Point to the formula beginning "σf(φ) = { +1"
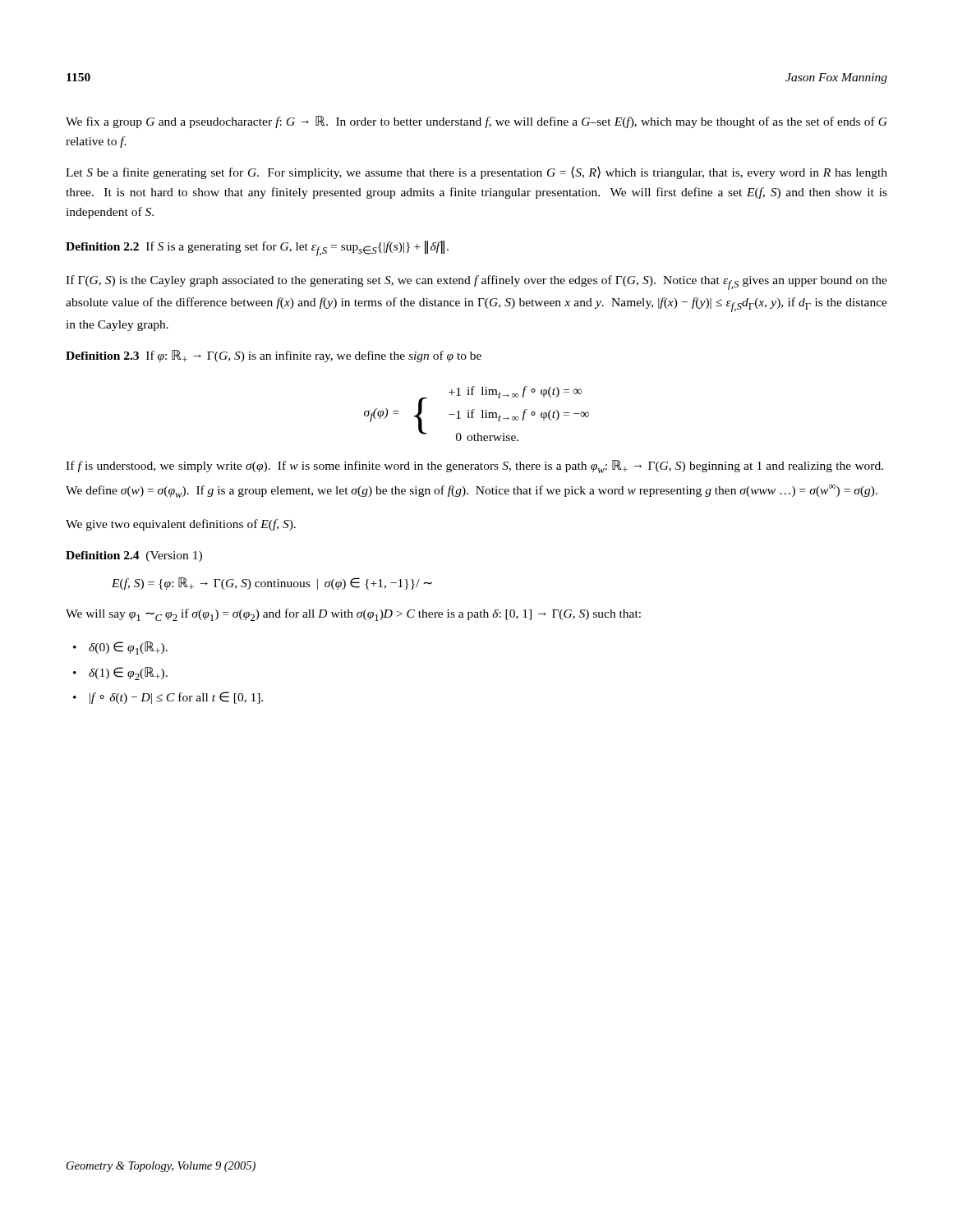The height and width of the screenshot is (1232, 953). pyautogui.click(x=476, y=414)
